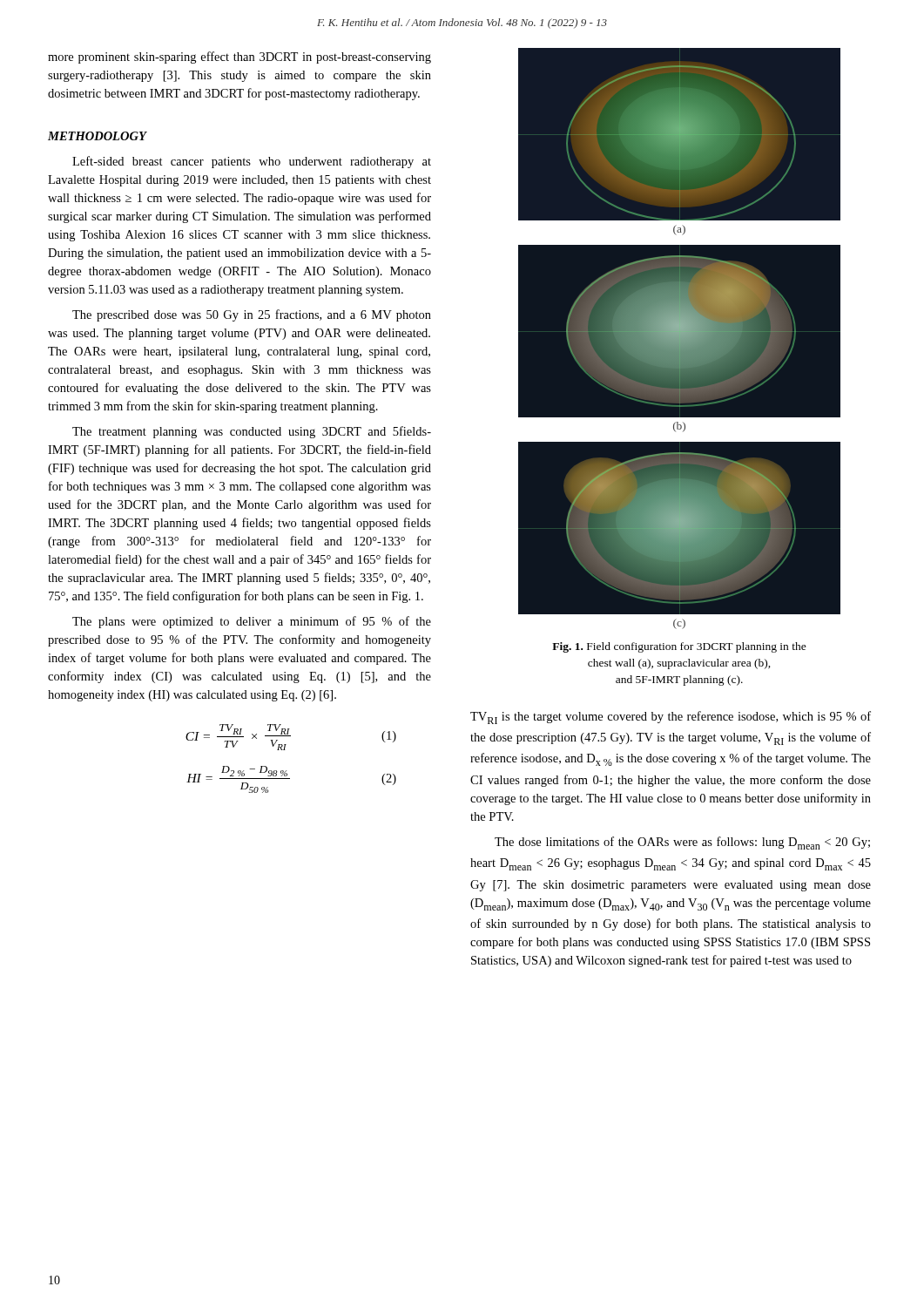Click on the formula that reads "CI = TVRI TV ×"
Screen dimensions: 1307x924
tap(291, 736)
